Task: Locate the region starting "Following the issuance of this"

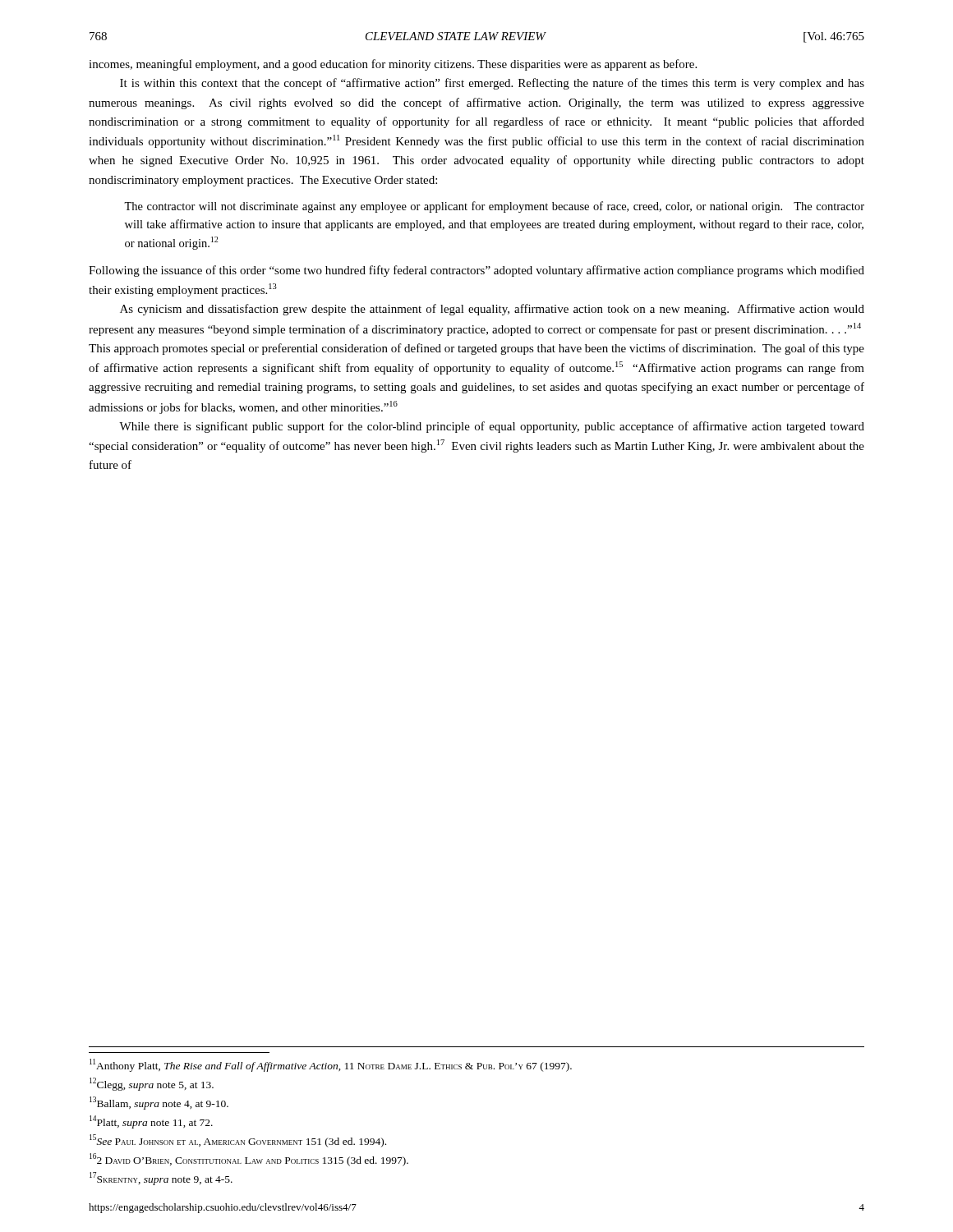Action: (476, 368)
